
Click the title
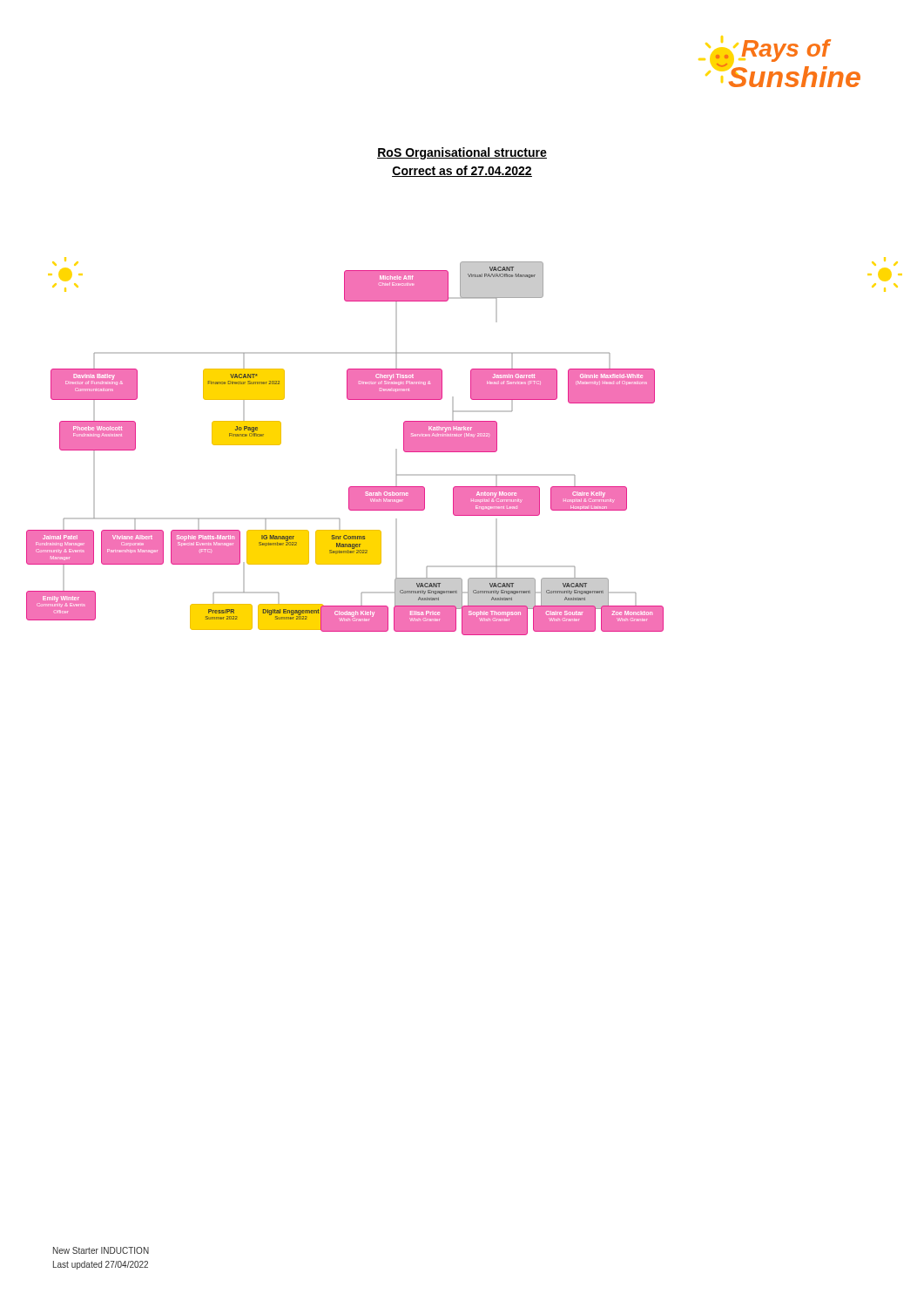click(462, 162)
